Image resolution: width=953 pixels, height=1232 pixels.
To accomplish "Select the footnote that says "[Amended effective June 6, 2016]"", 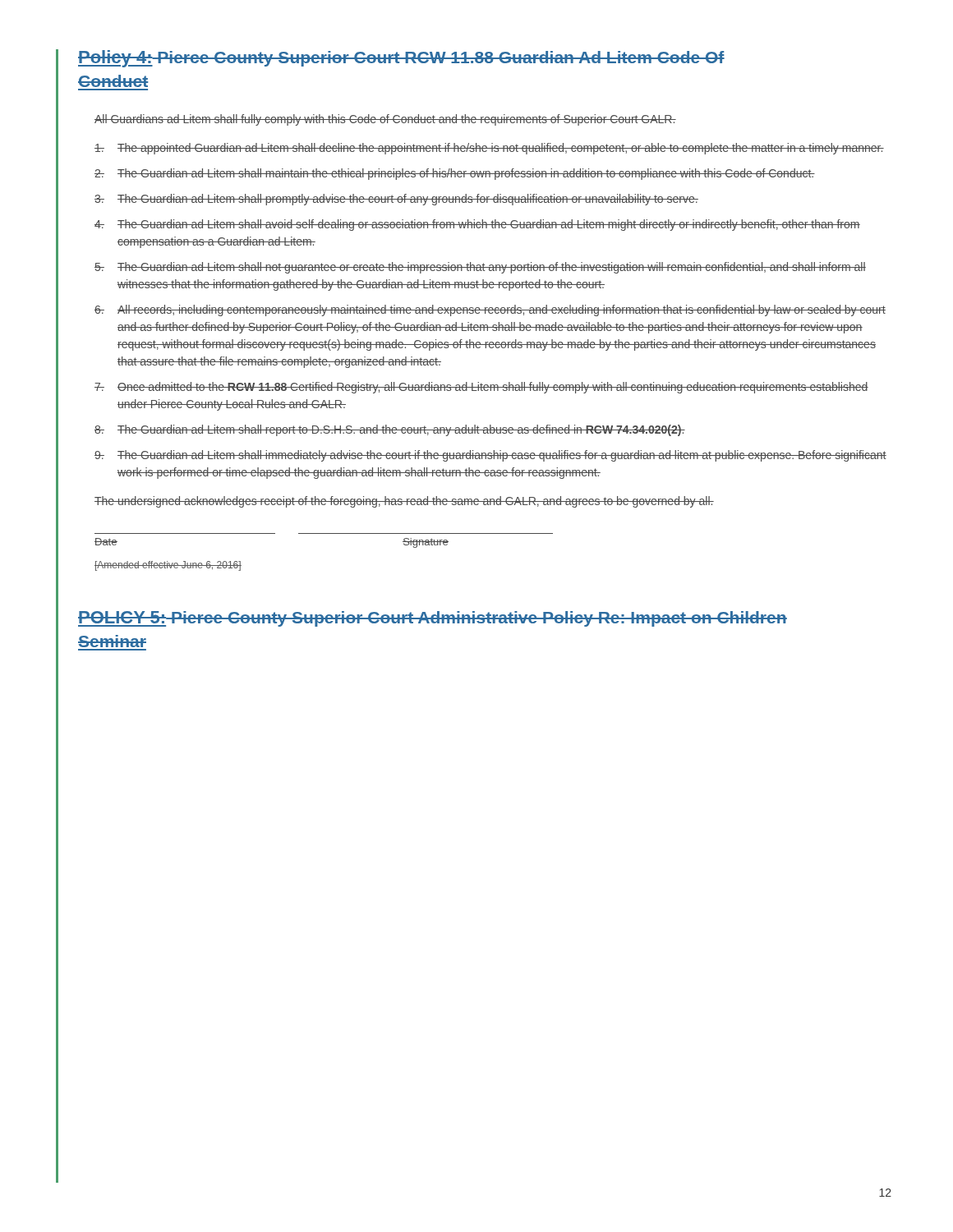I will coord(168,565).
